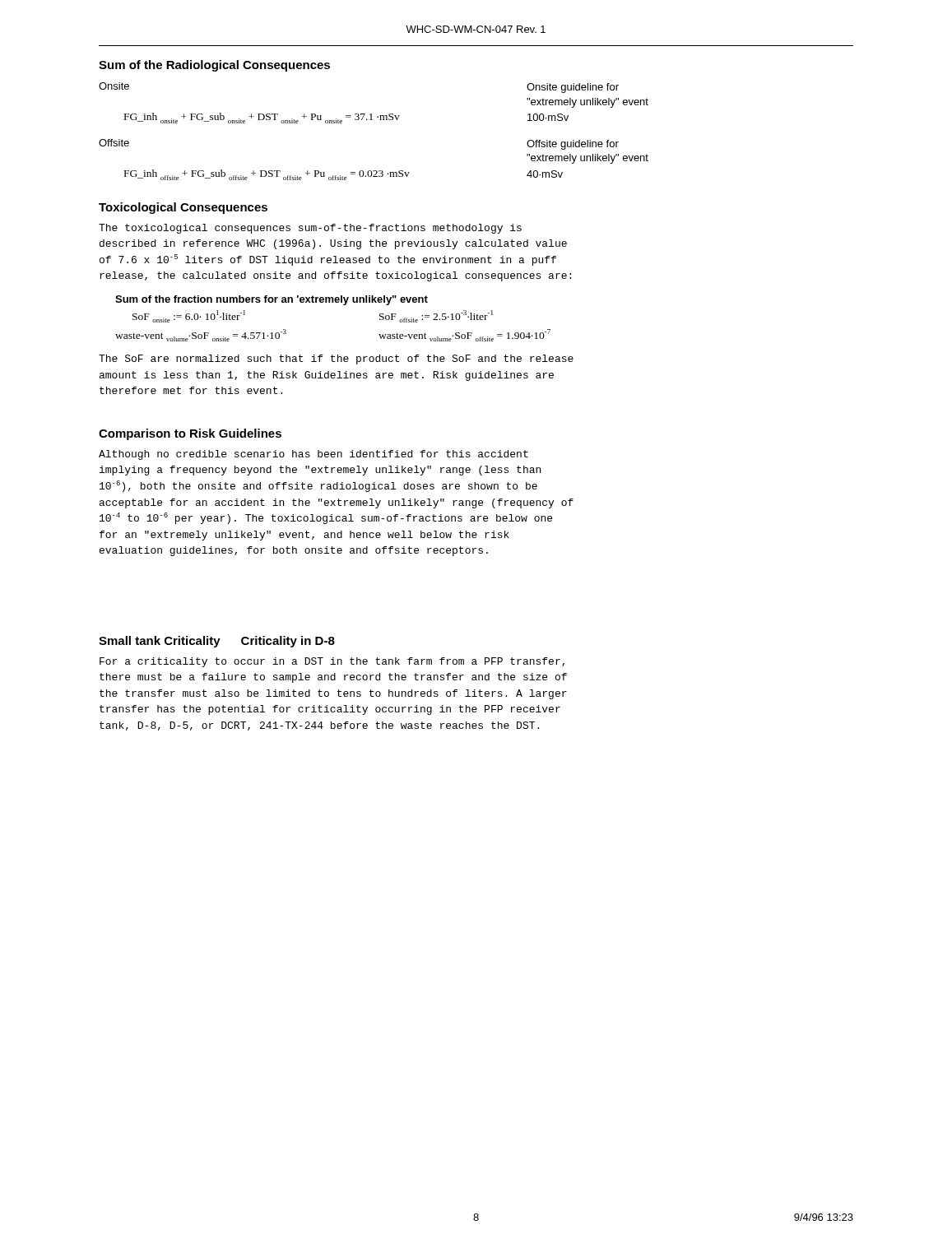Click on the text starting "Although no credible scenario has been identified for"
The image size is (952, 1234).
(336, 503)
